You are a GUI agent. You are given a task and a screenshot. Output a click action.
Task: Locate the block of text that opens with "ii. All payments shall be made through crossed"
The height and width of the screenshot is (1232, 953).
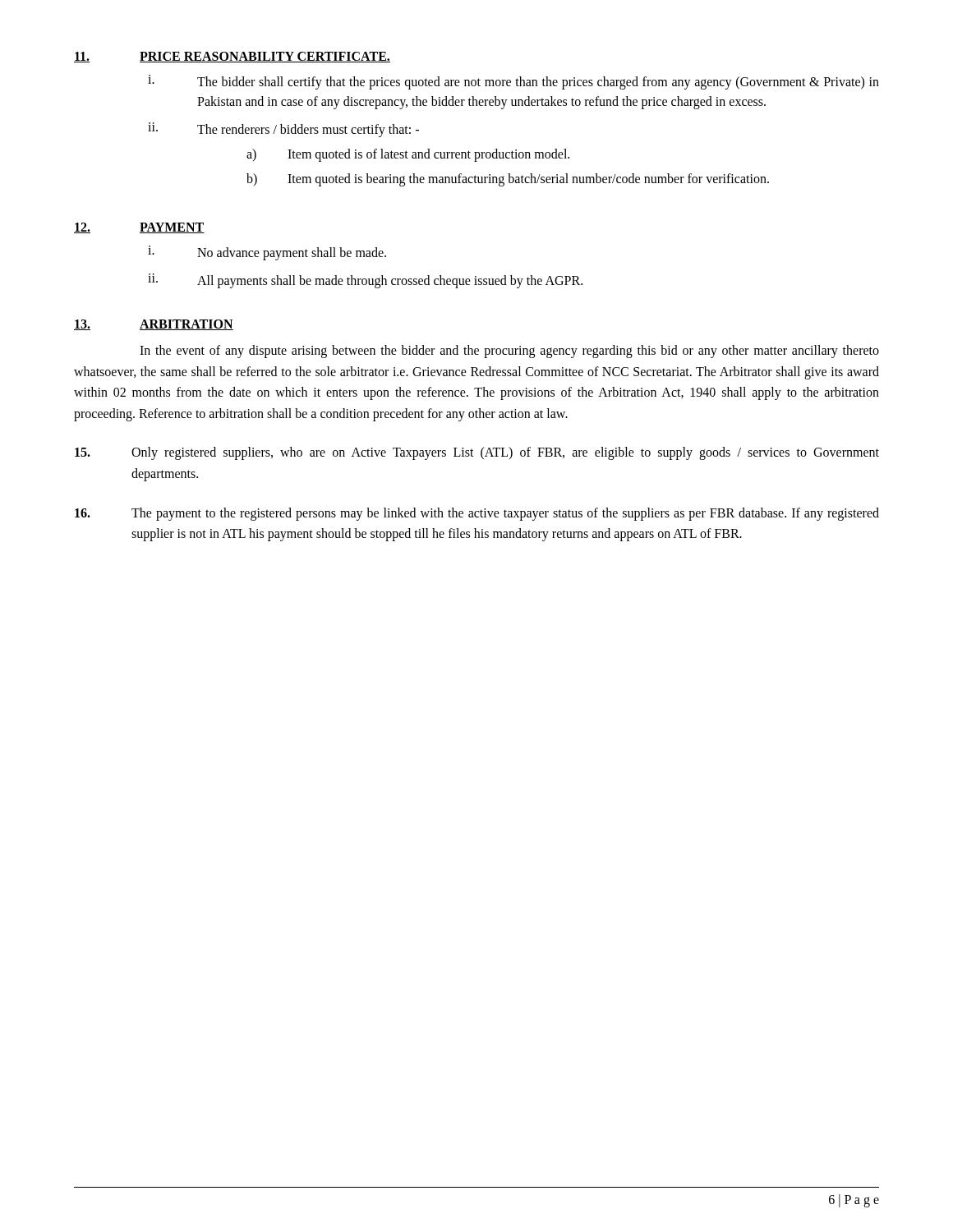(513, 281)
